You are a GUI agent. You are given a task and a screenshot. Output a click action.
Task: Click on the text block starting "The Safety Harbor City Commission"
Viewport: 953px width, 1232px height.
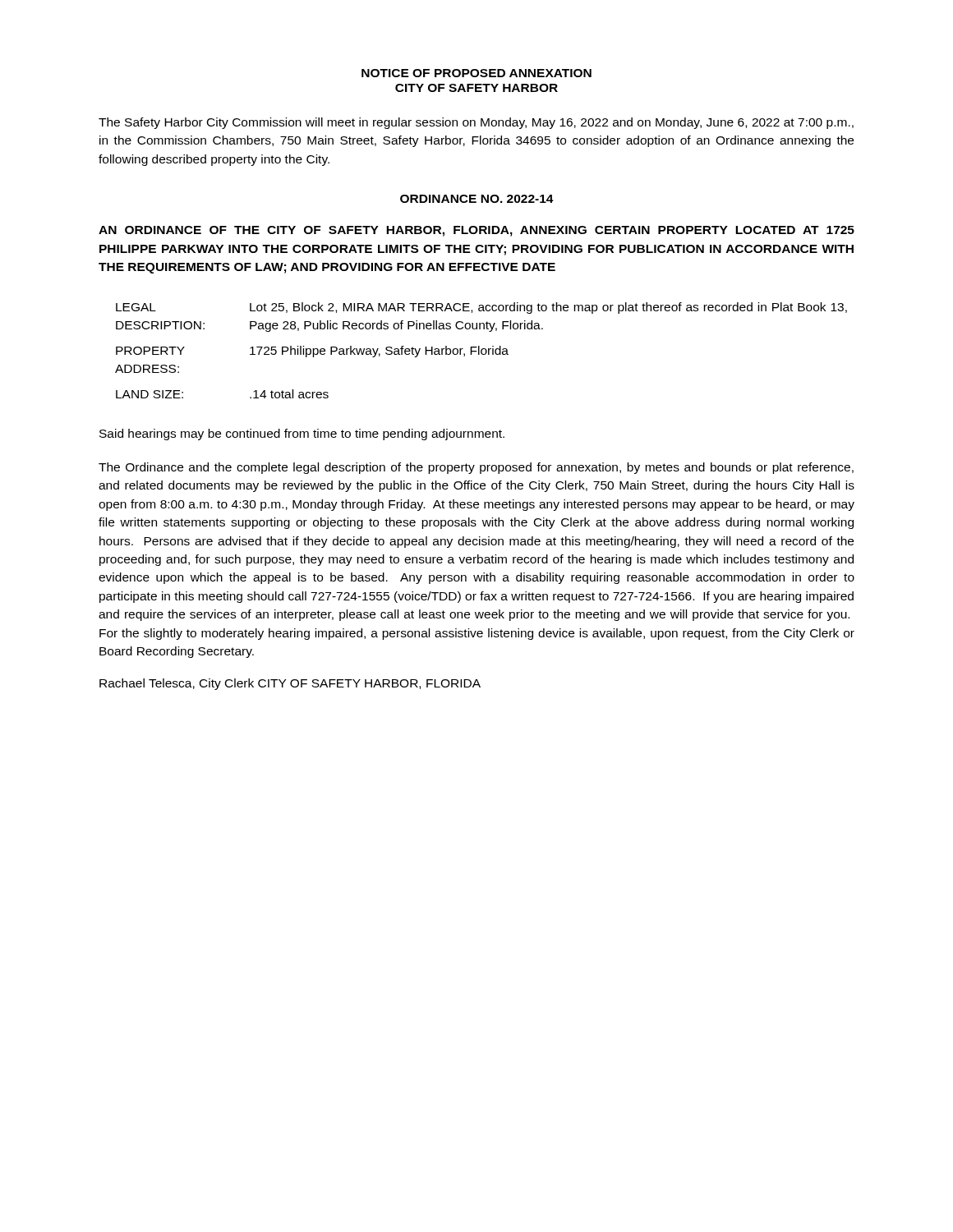476,140
